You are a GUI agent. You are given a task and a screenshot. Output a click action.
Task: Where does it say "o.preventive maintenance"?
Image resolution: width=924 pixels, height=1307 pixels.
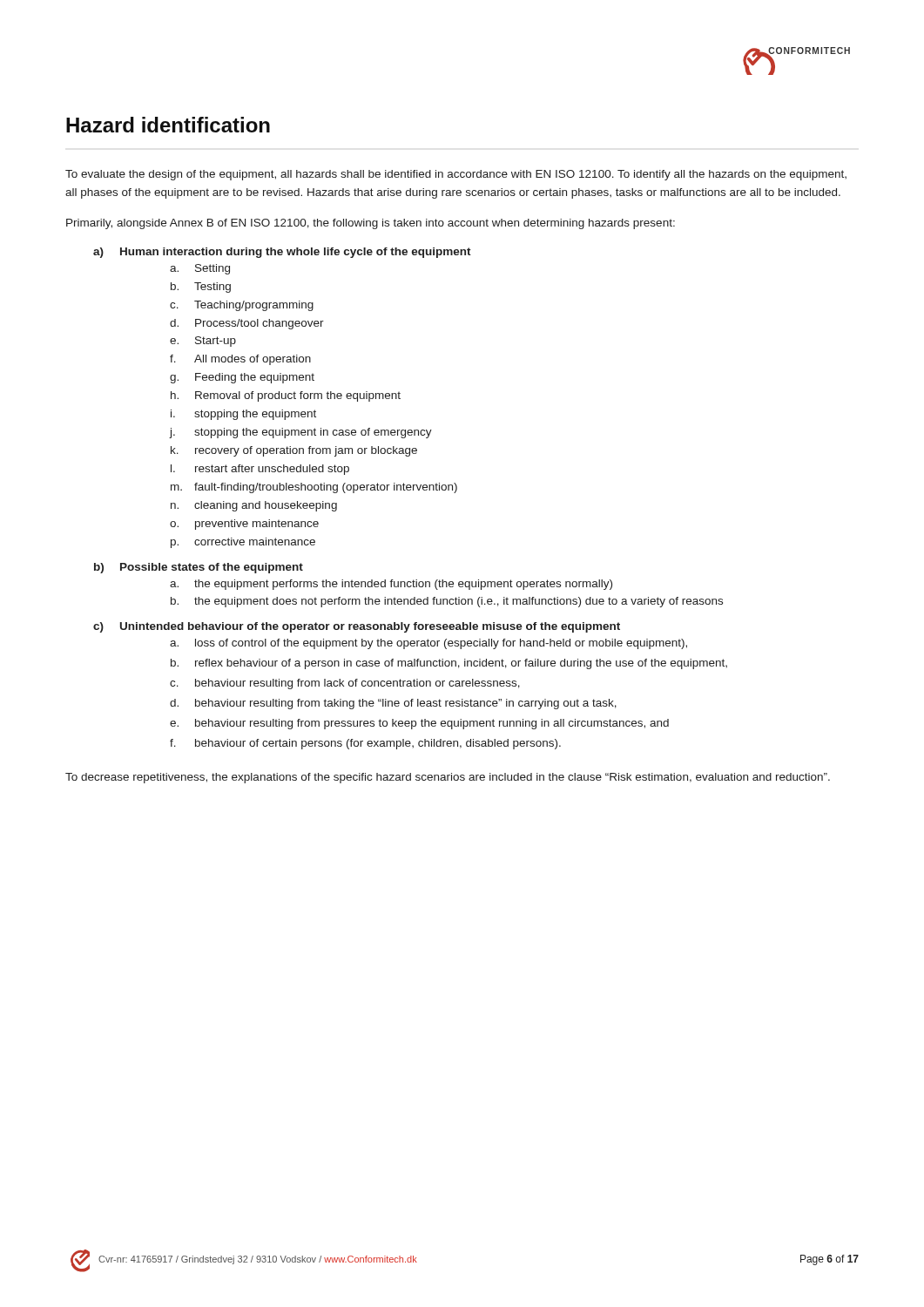(x=244, y=524)
